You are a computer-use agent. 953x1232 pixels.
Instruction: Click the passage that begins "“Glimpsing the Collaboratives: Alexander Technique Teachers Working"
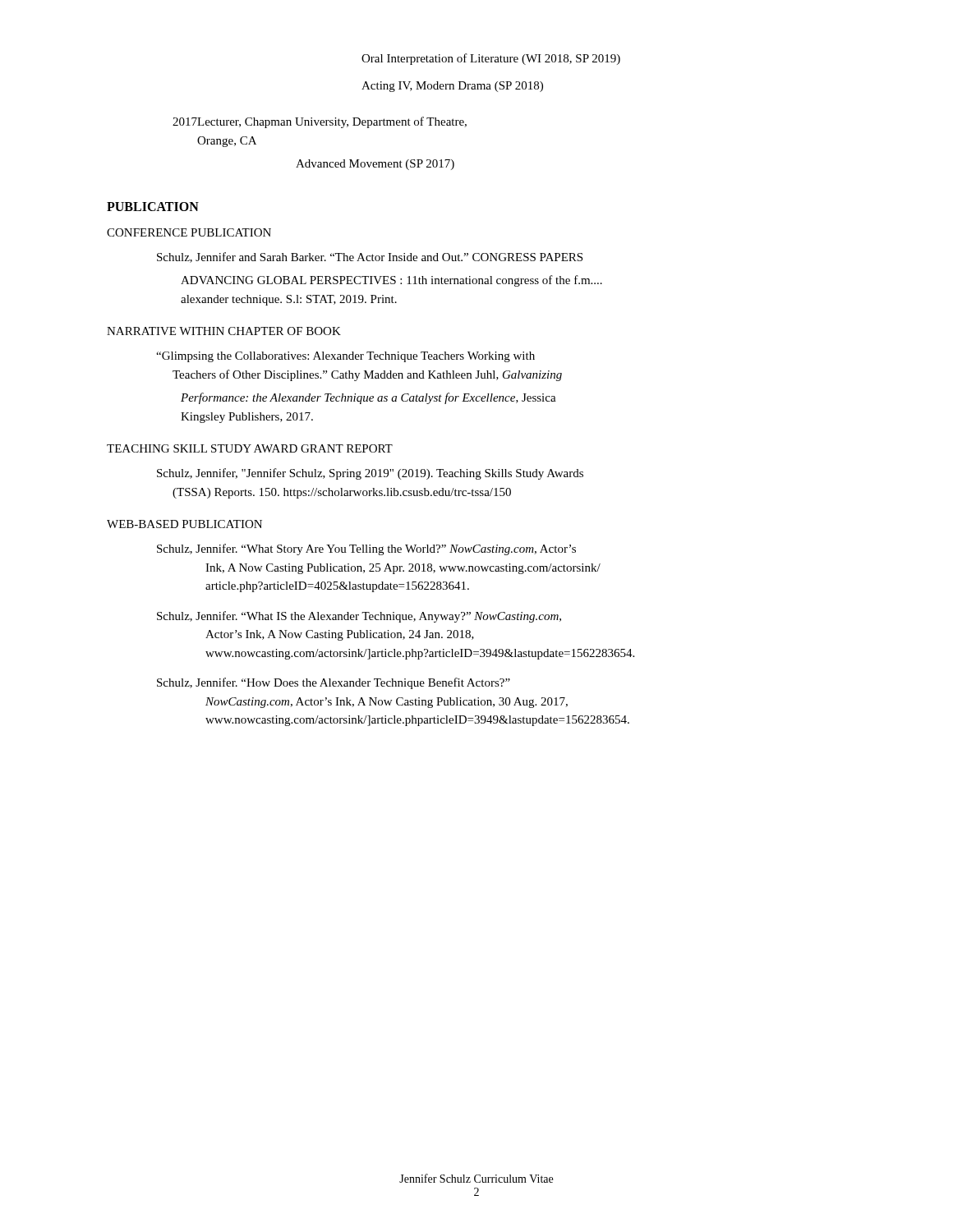click(x=359, y=365)
